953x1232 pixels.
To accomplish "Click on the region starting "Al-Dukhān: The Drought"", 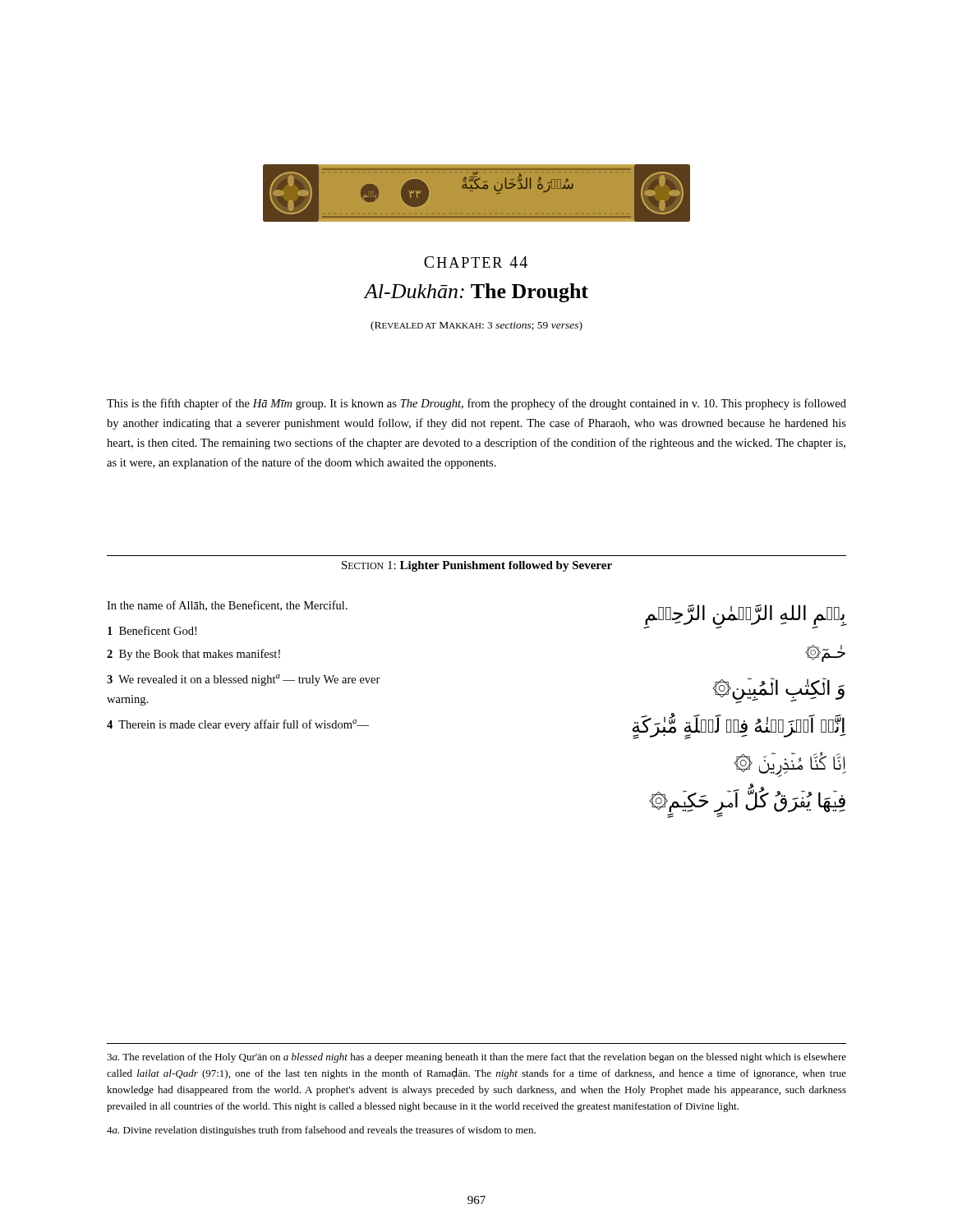I will coord(476,291).
